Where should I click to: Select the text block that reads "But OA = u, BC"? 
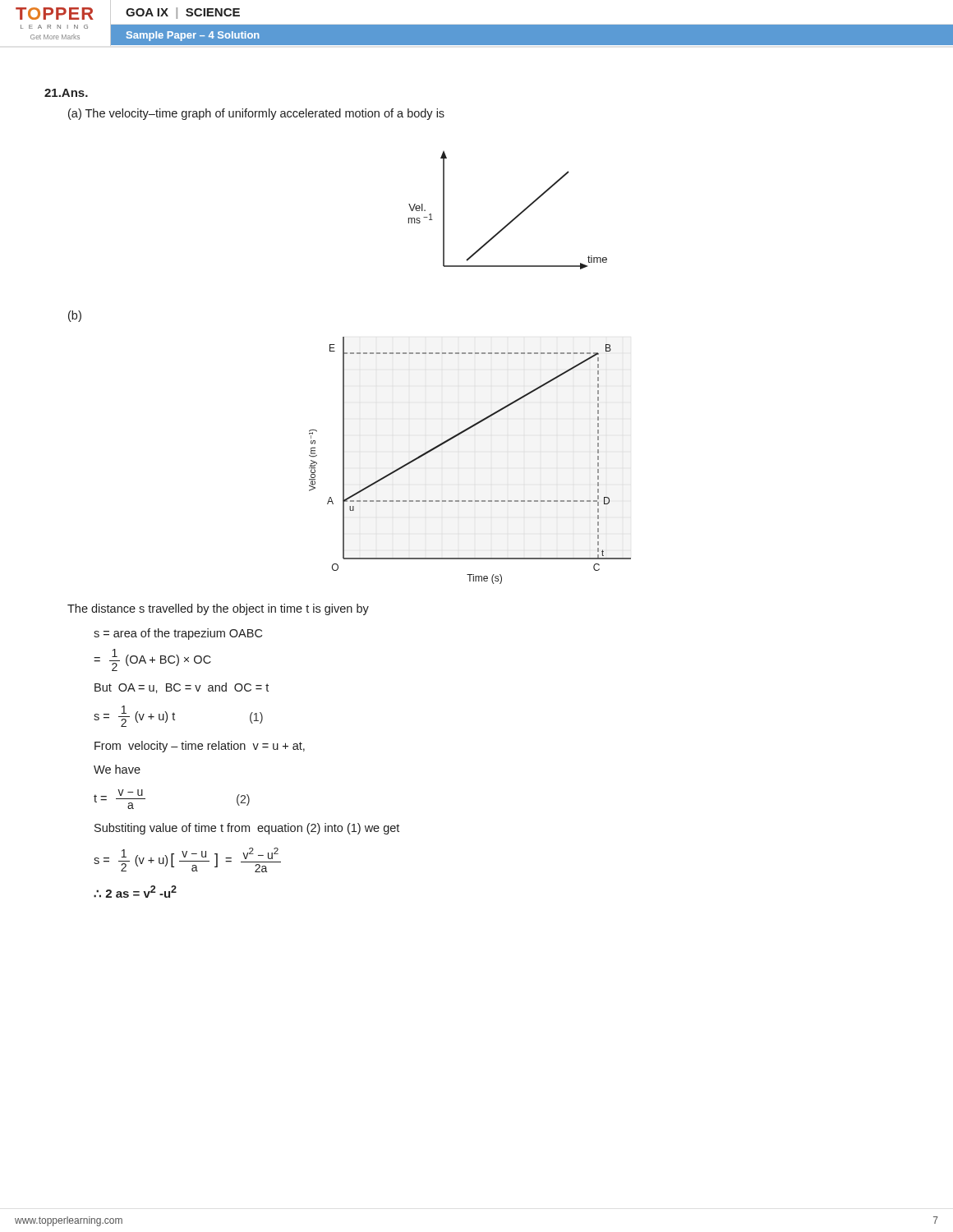click(181, 688)
